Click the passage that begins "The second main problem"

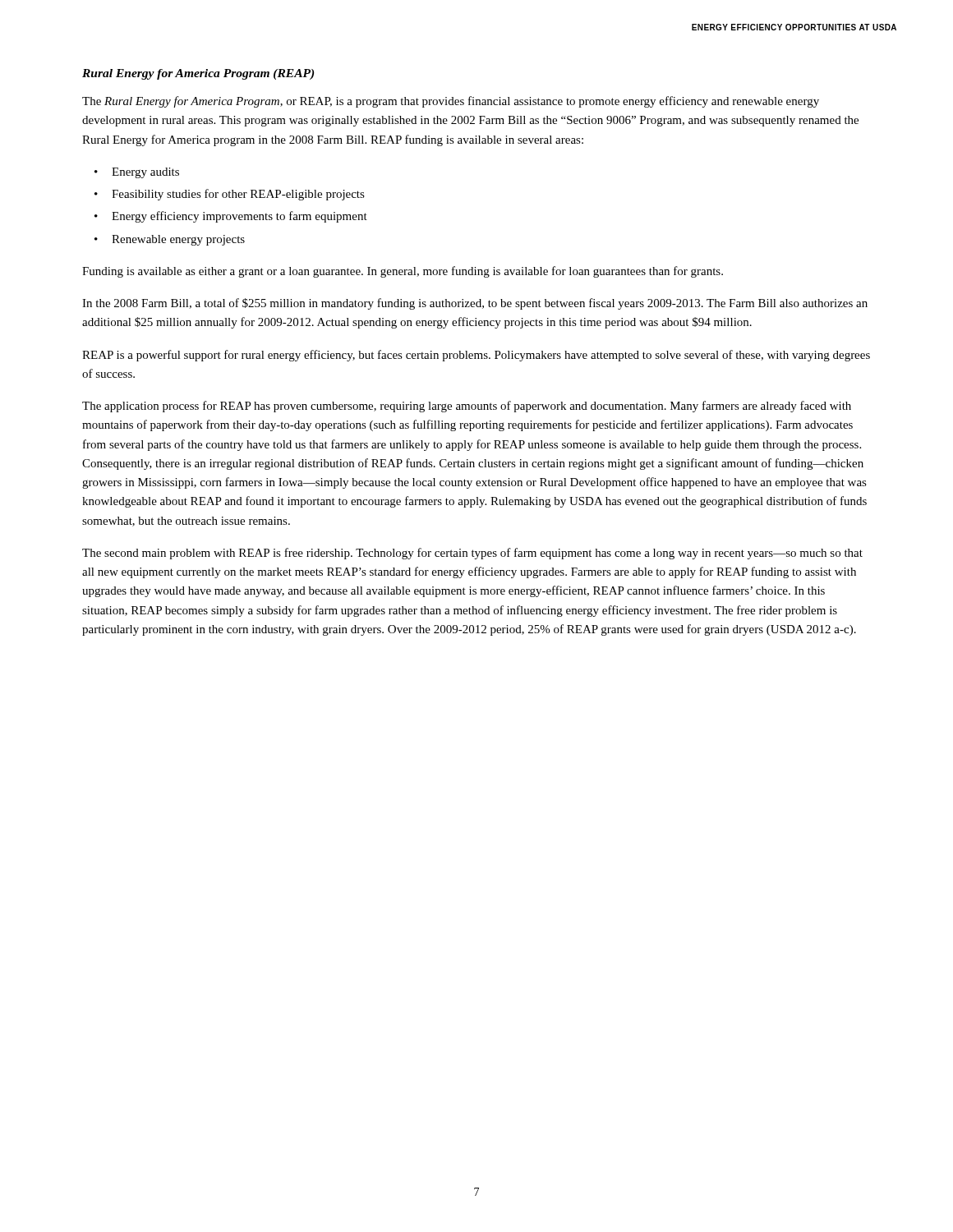pos(472,591)
